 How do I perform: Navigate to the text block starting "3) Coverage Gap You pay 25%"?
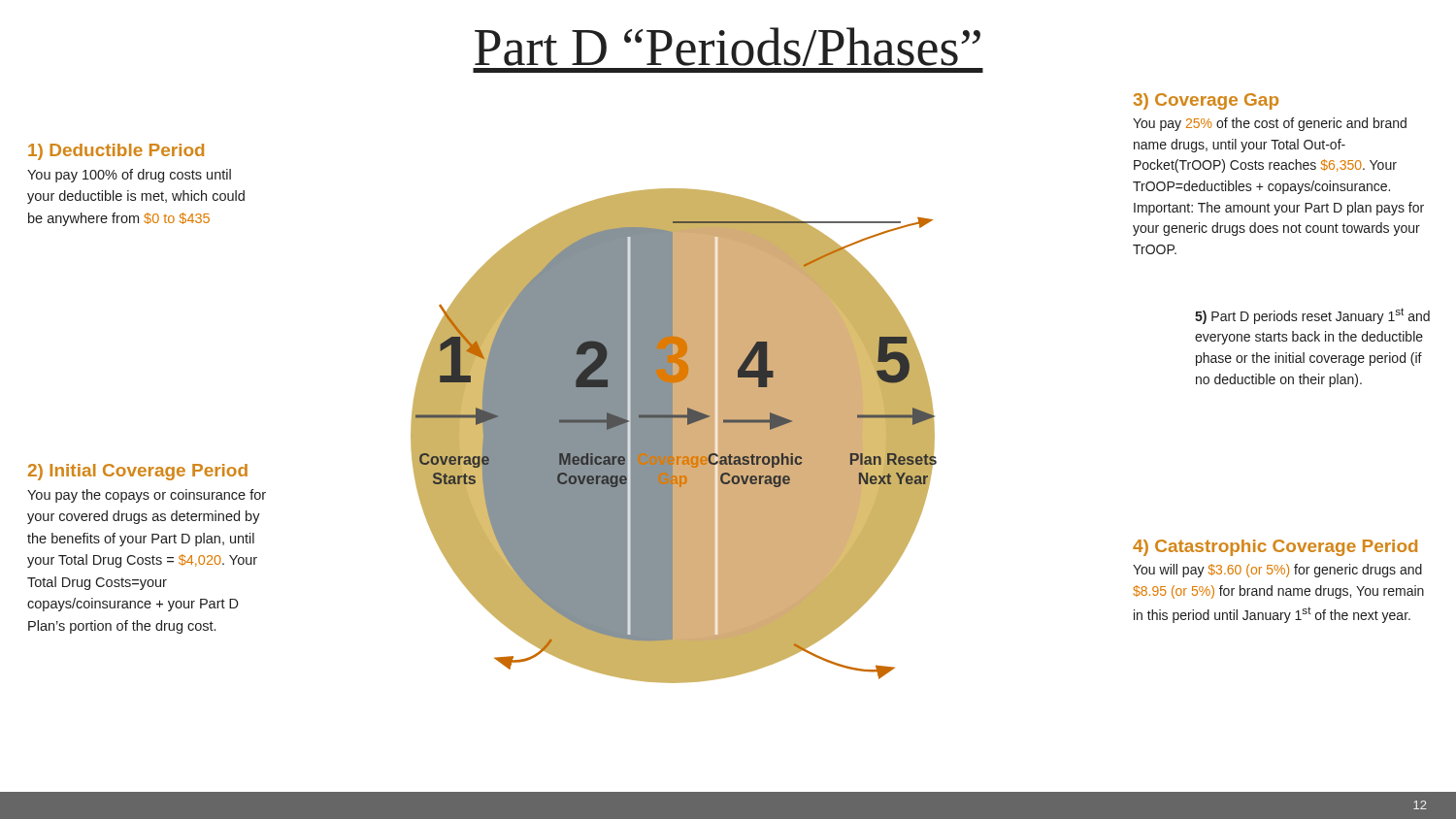[x=1286, y=175]
